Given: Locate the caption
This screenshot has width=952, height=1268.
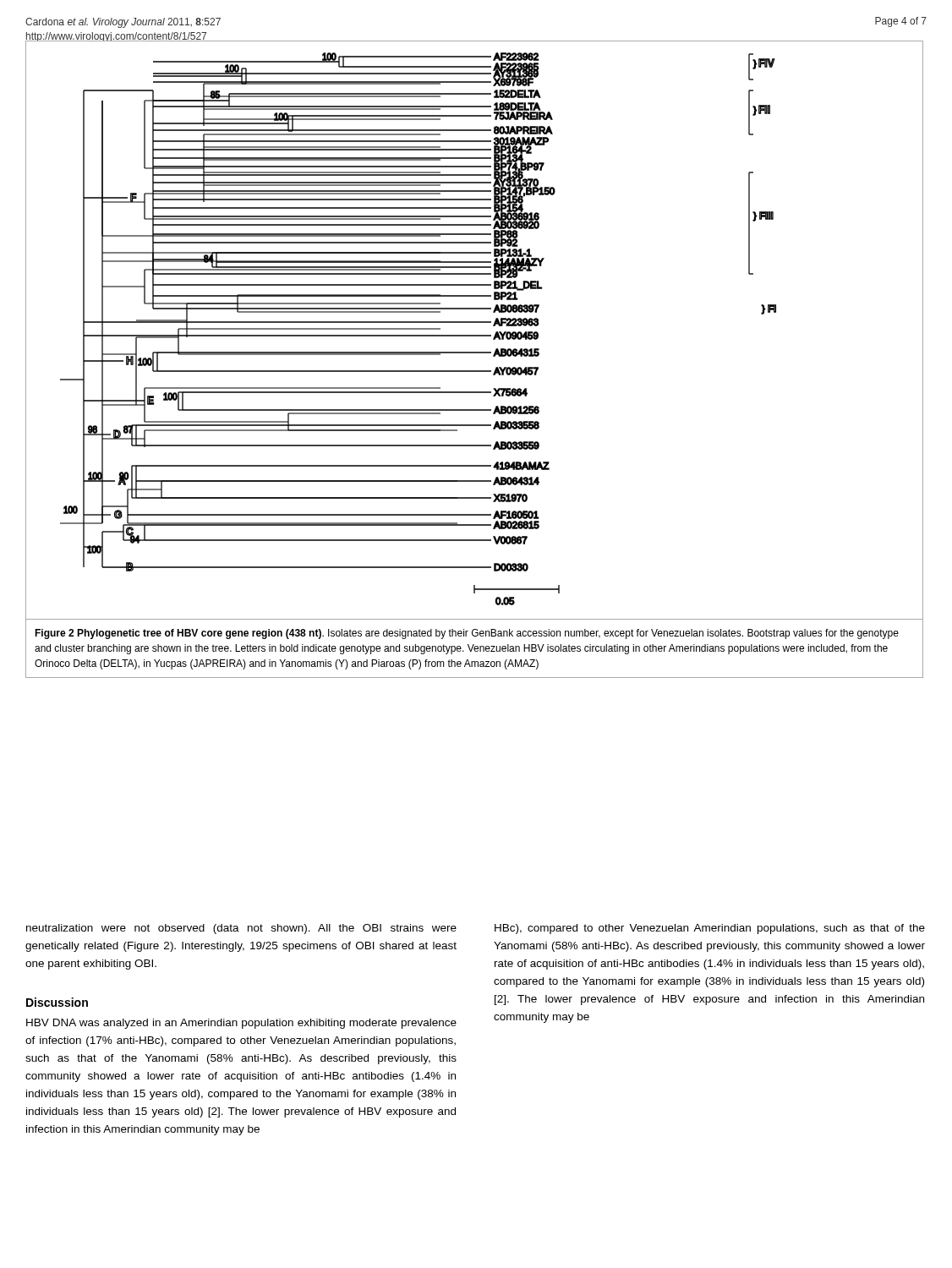Looking at the screenshot, I should point(467,648).
